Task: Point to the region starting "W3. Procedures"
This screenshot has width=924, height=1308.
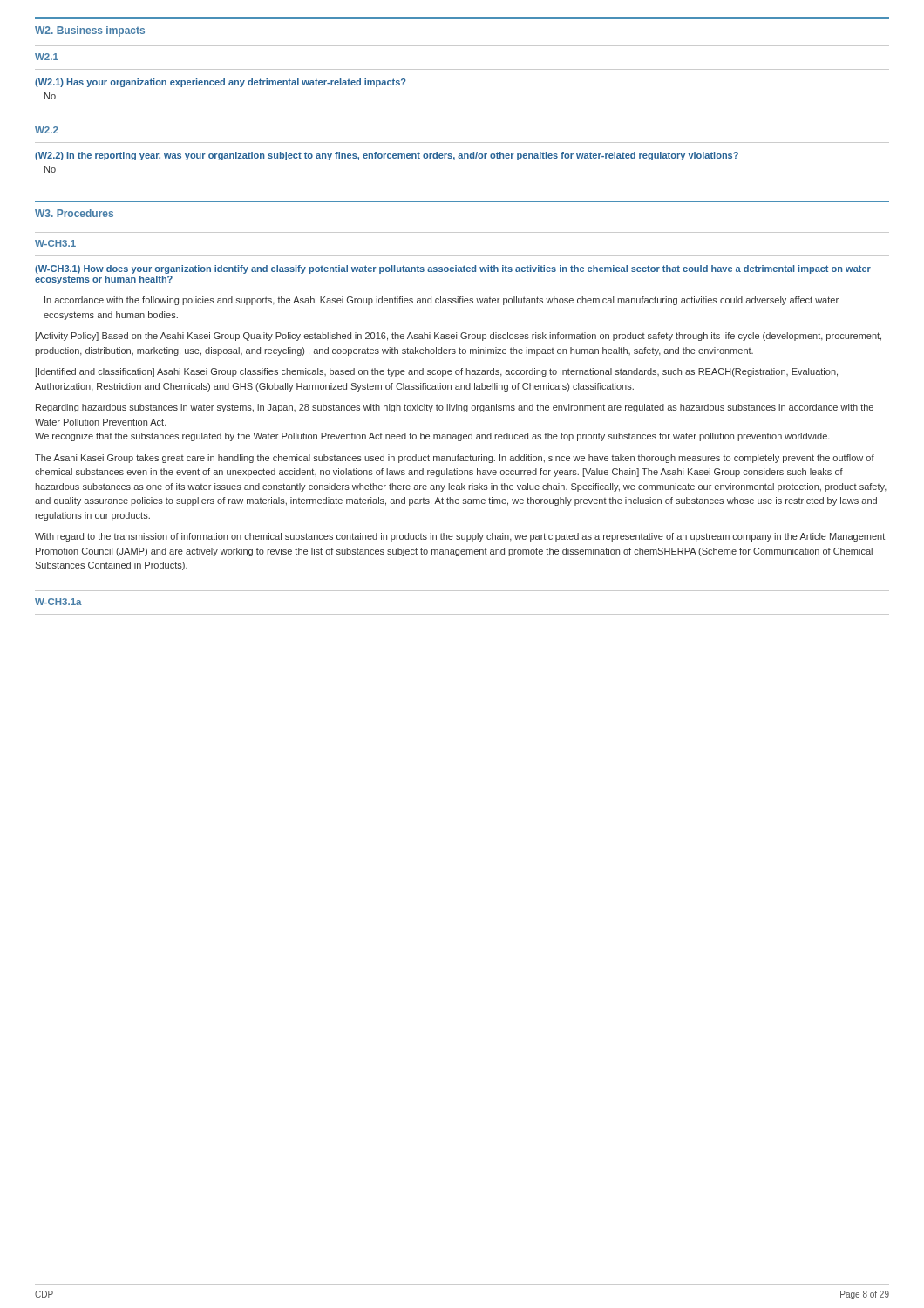Action: tap(74, 214)
